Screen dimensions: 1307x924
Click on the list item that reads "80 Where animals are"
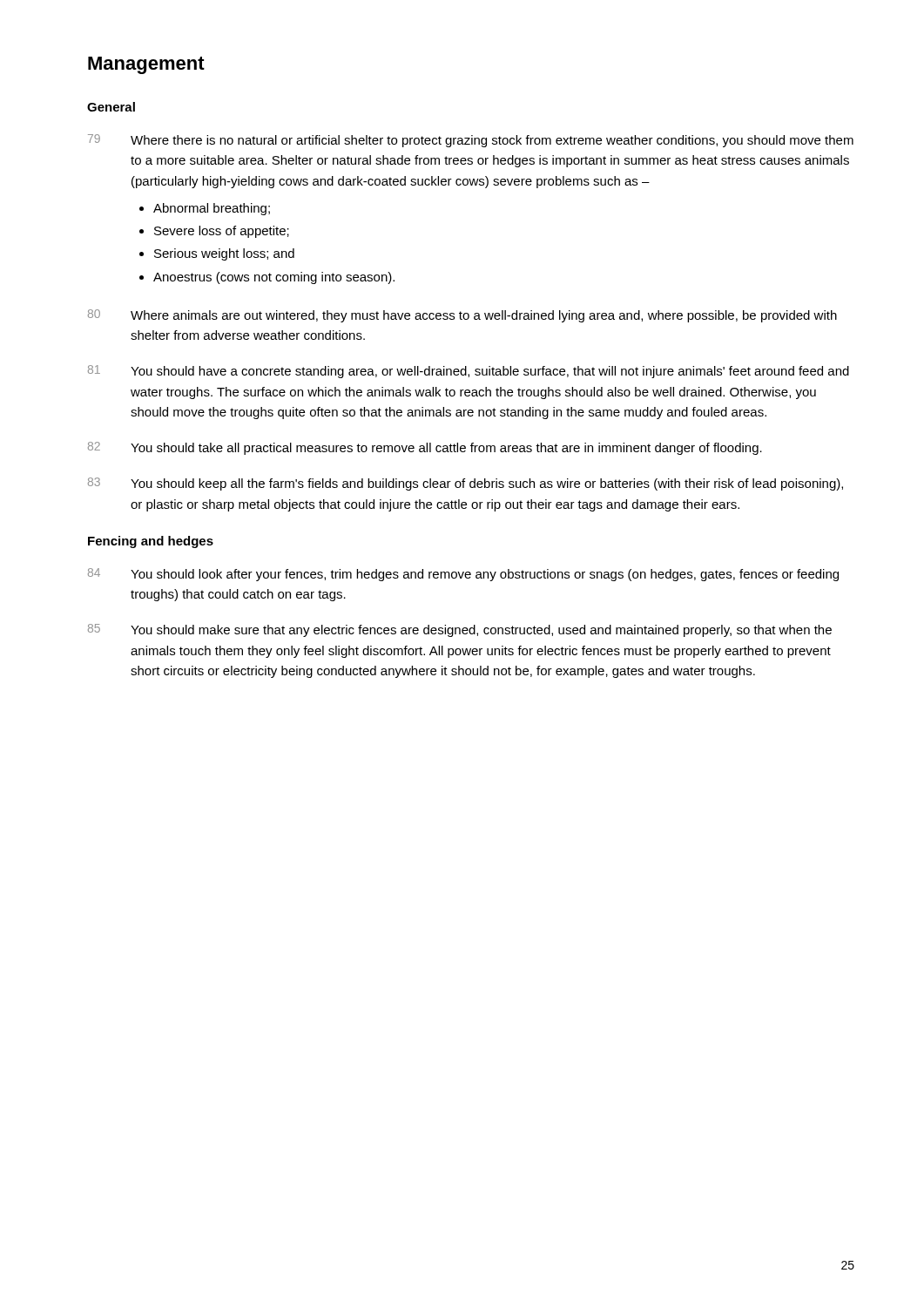(x=471, y=325)
